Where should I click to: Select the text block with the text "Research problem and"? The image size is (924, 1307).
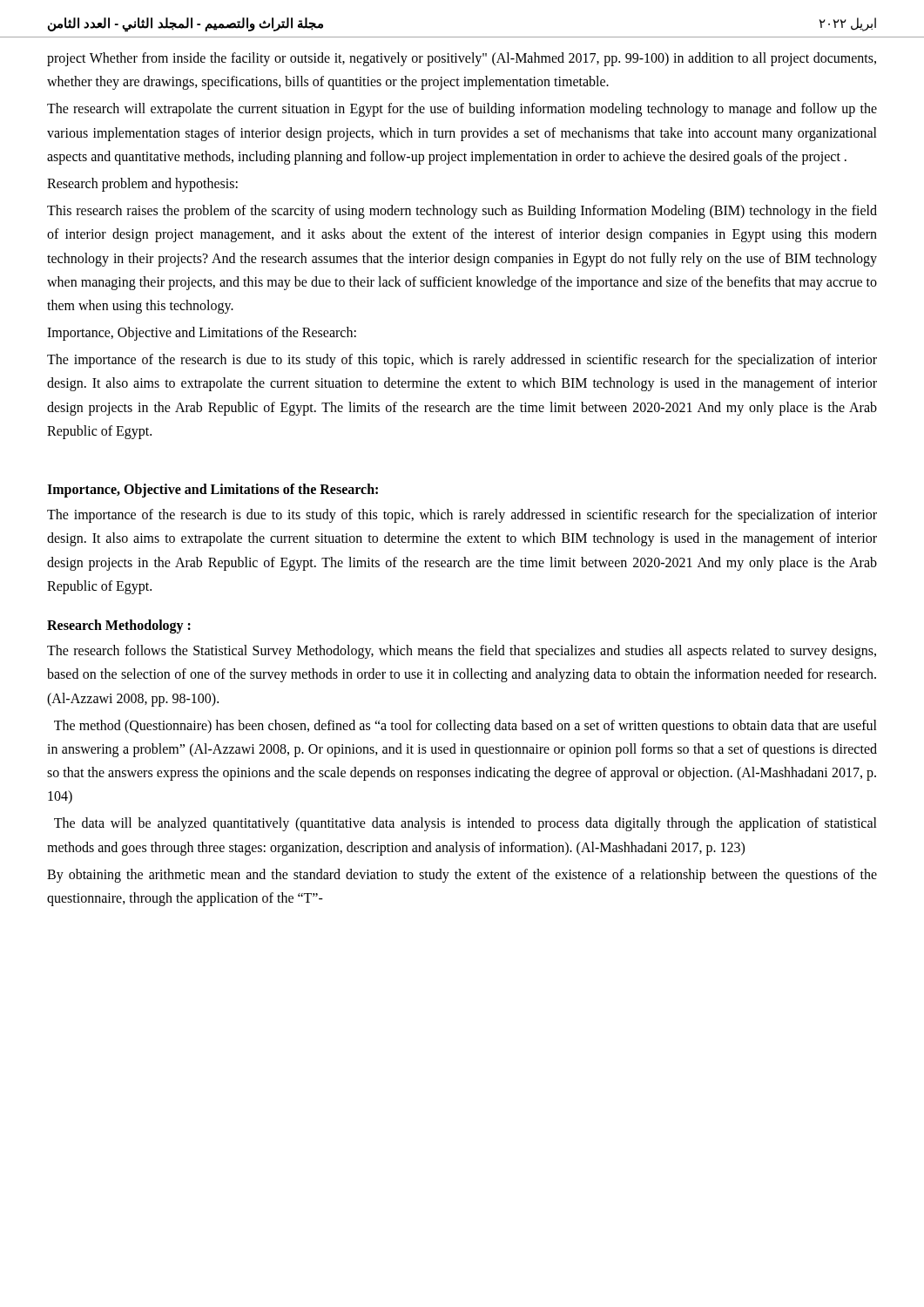click(143, 183)
